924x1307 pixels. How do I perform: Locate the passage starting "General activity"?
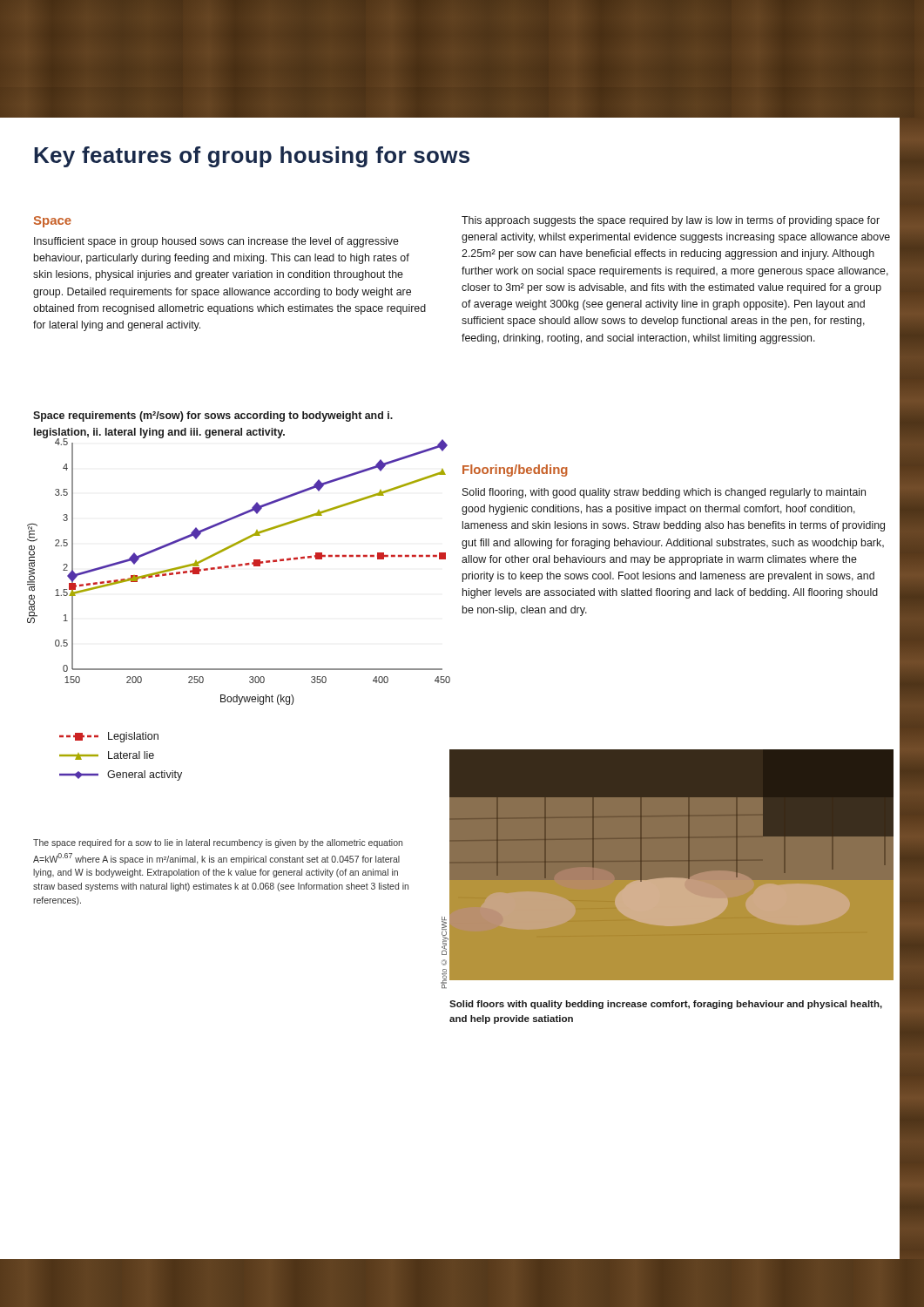[181, 775]
